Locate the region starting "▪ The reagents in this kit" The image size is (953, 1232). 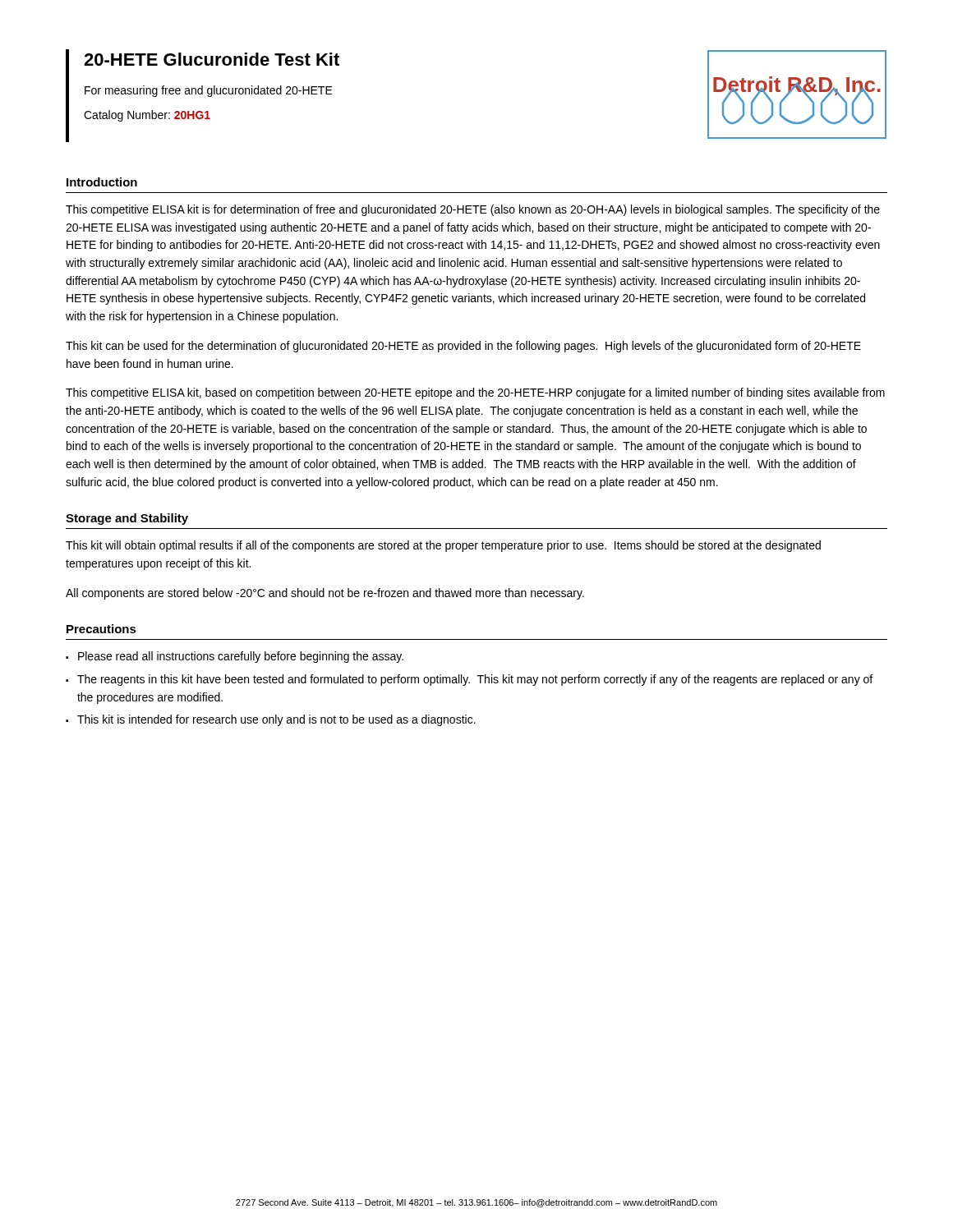tap(476, 689)
